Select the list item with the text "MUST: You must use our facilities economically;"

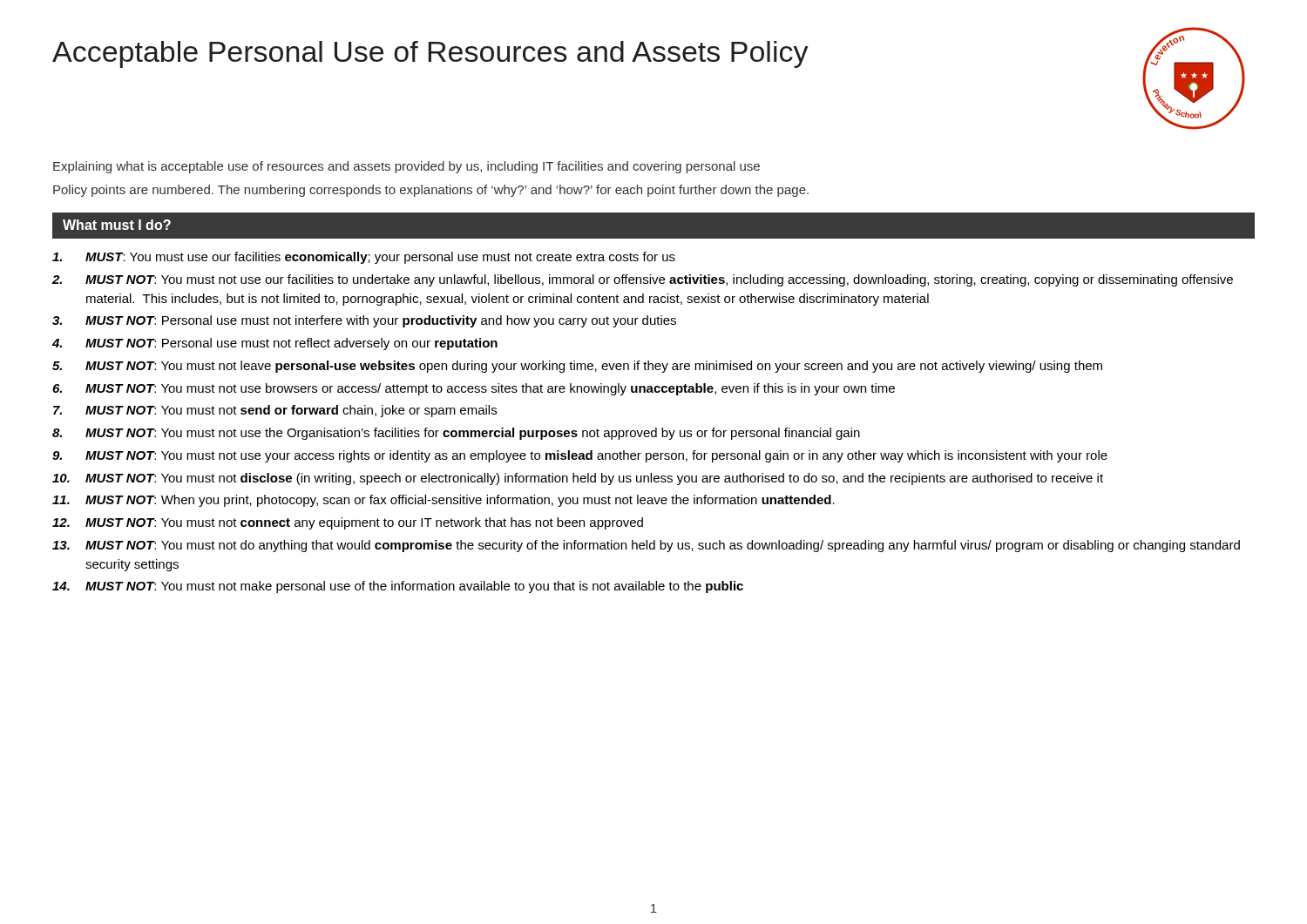[x=654, y=257]
